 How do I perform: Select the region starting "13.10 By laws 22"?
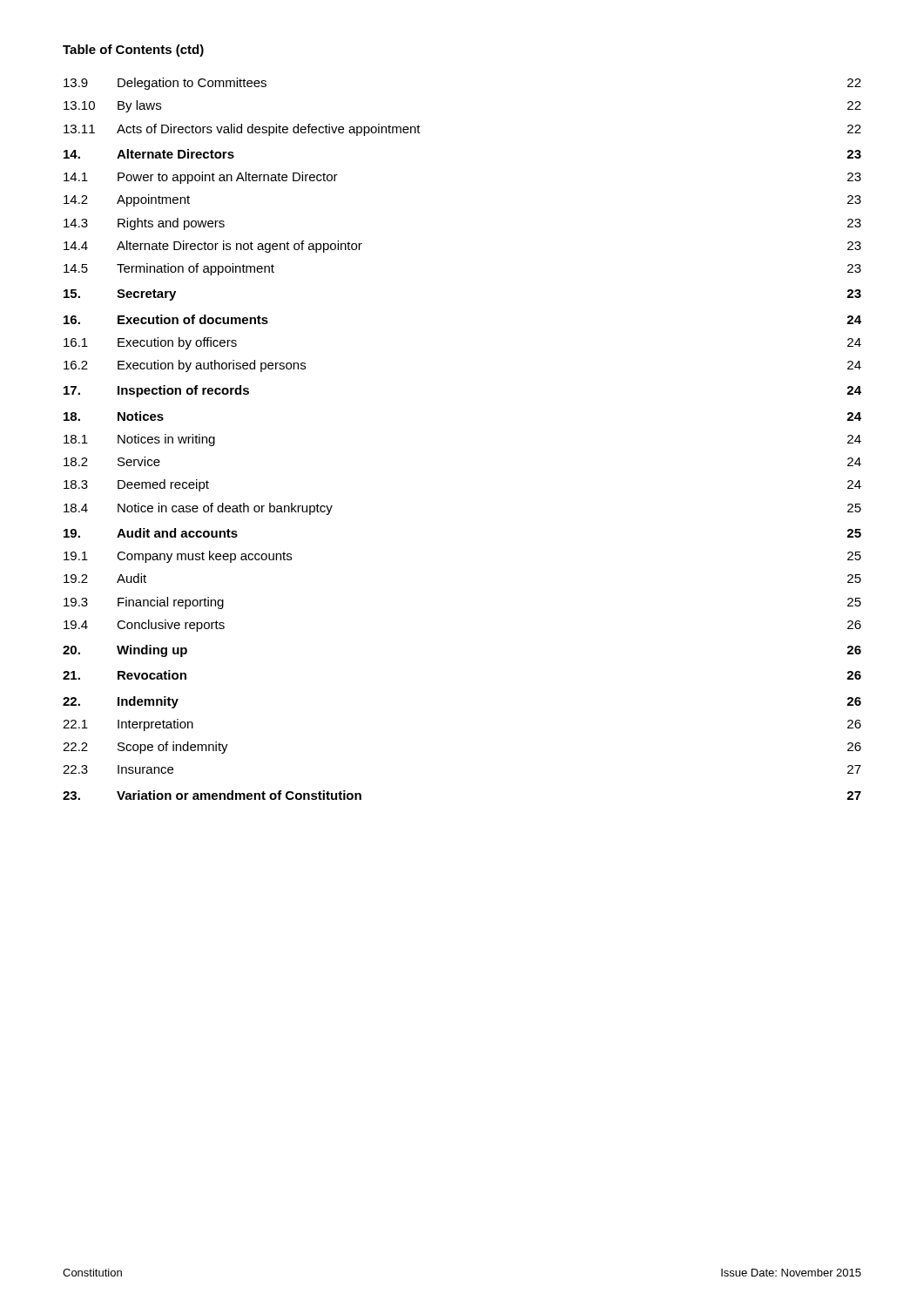pos(74,106)
